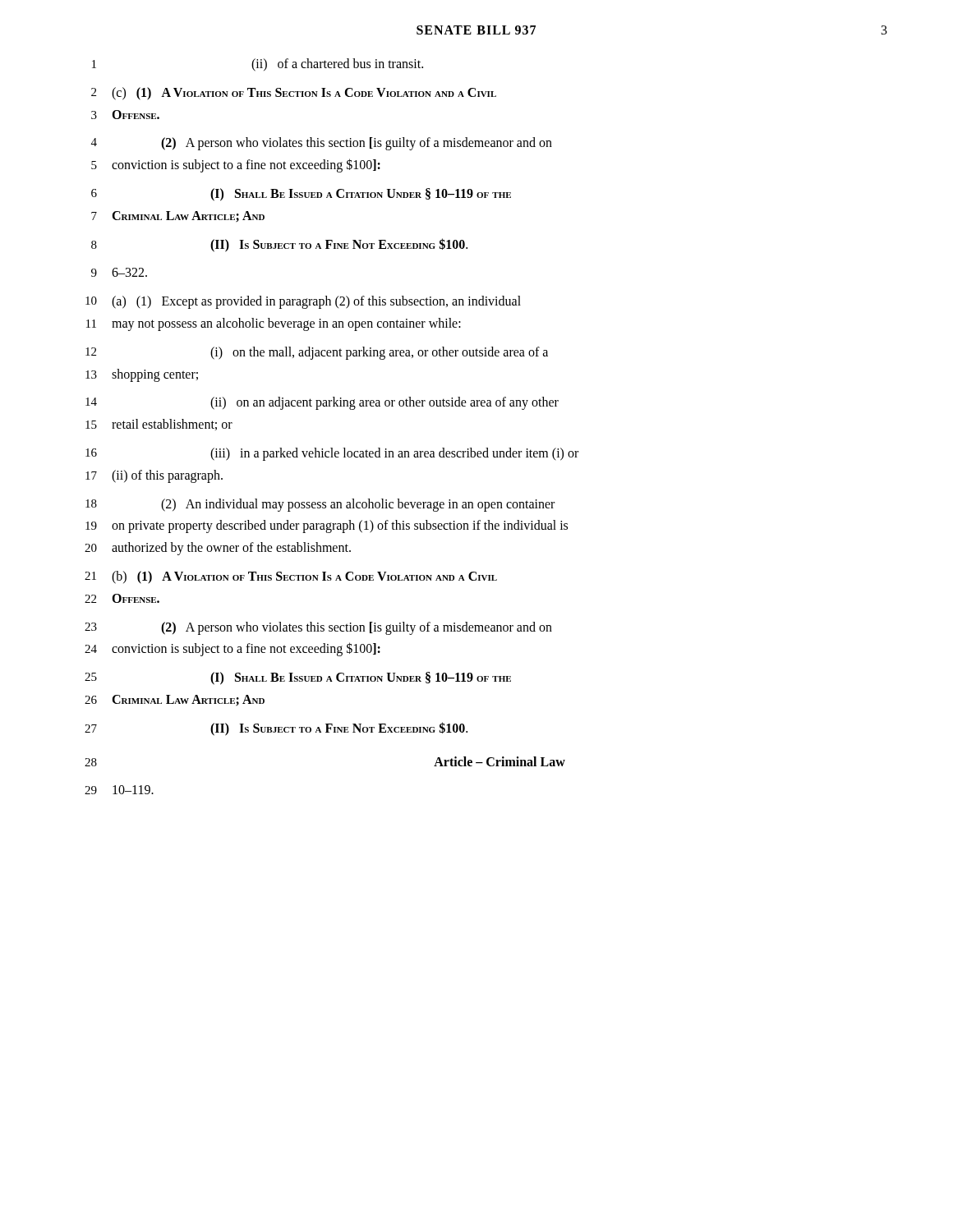Click the passage that begins "1 (ii) of a chartered"
Viewport: 953px width, 1232px height.
258,65
